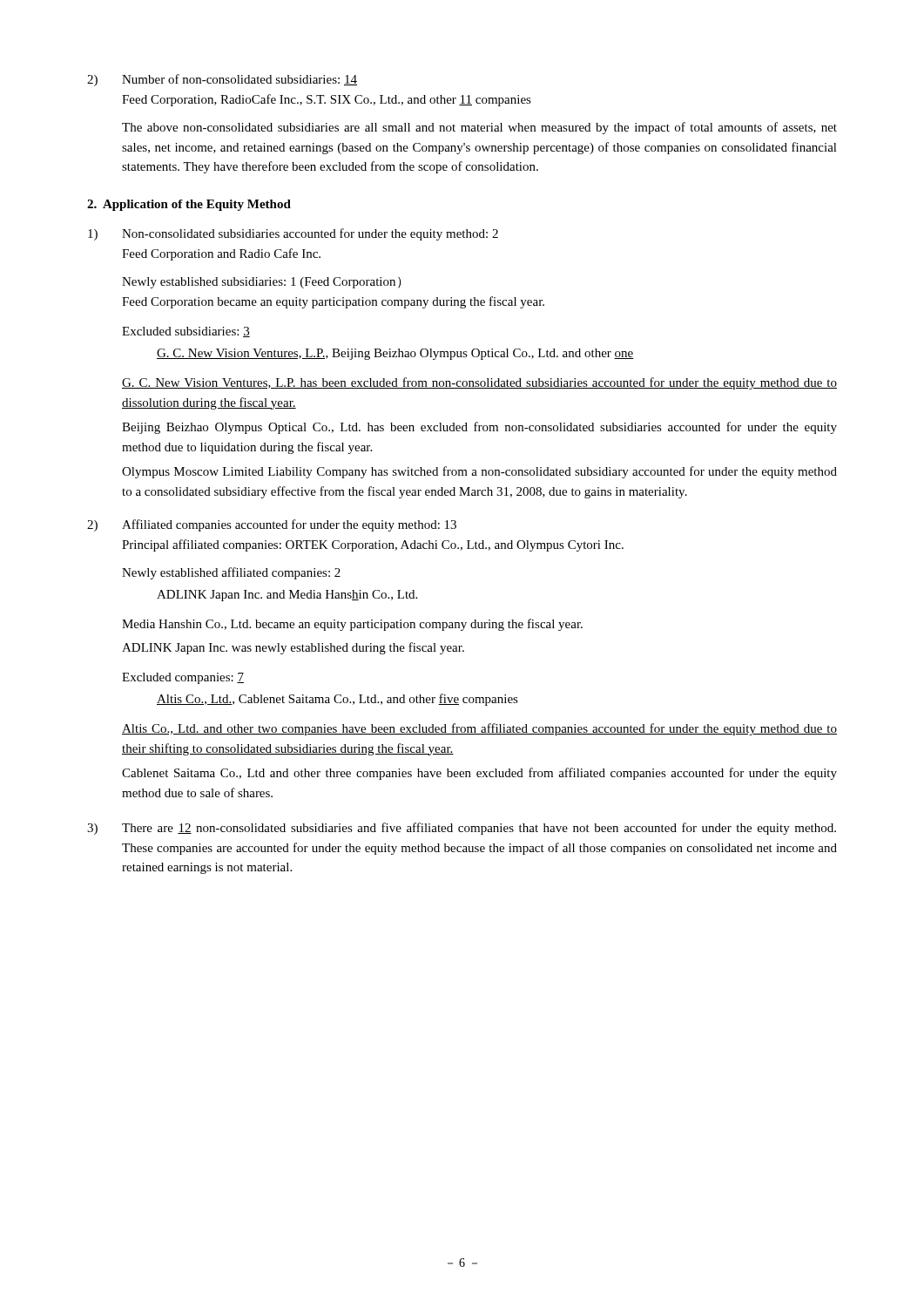
Task: Point to the text starting "Media Hanshin Co., Ltd. became an equity"
Action: 479,636
